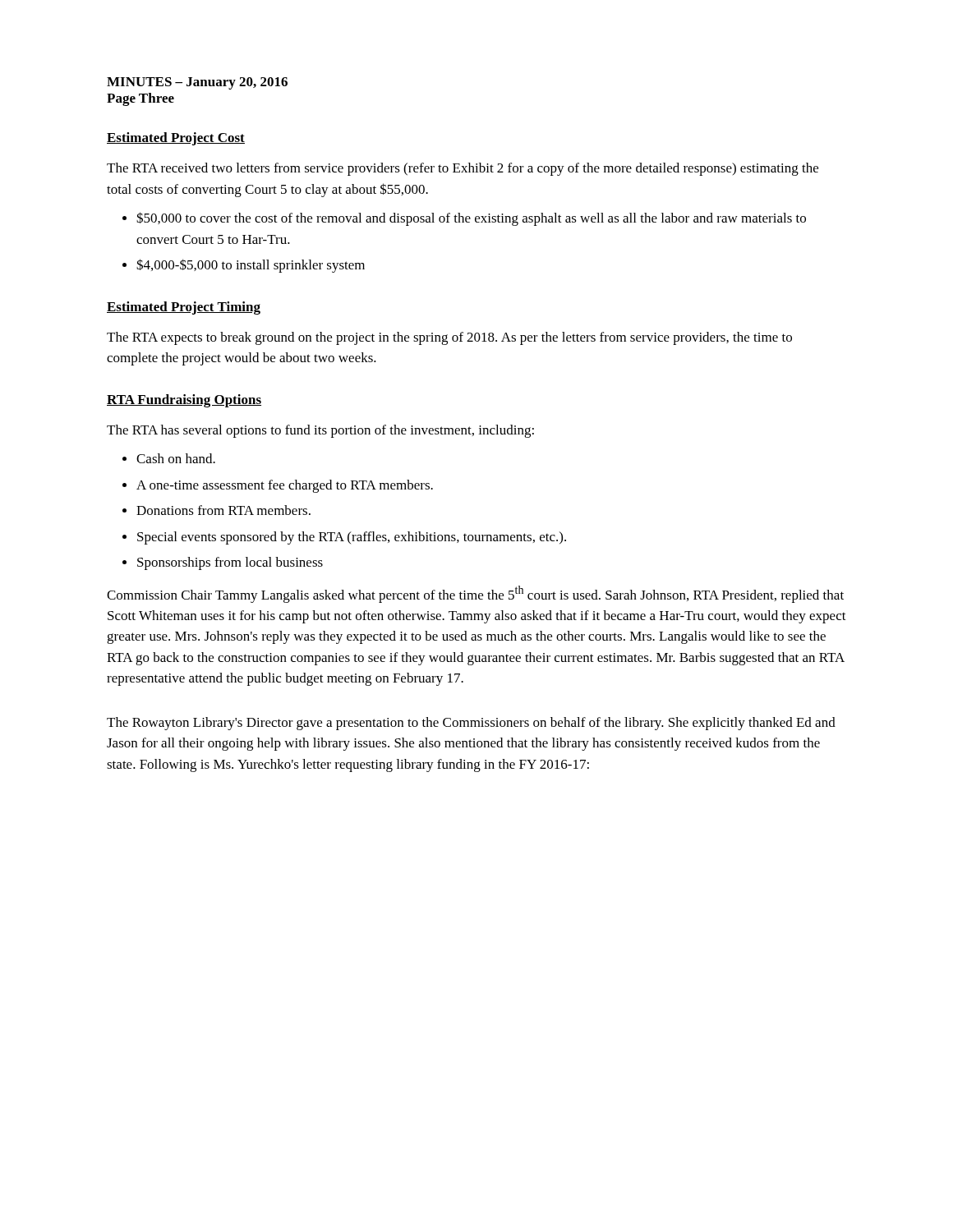The width and height of the screenshot is (953, 1232).
Task: Select the region starting "The Rowayton Library's Director"
Action: pyautogui.click(x=471, y=743)
